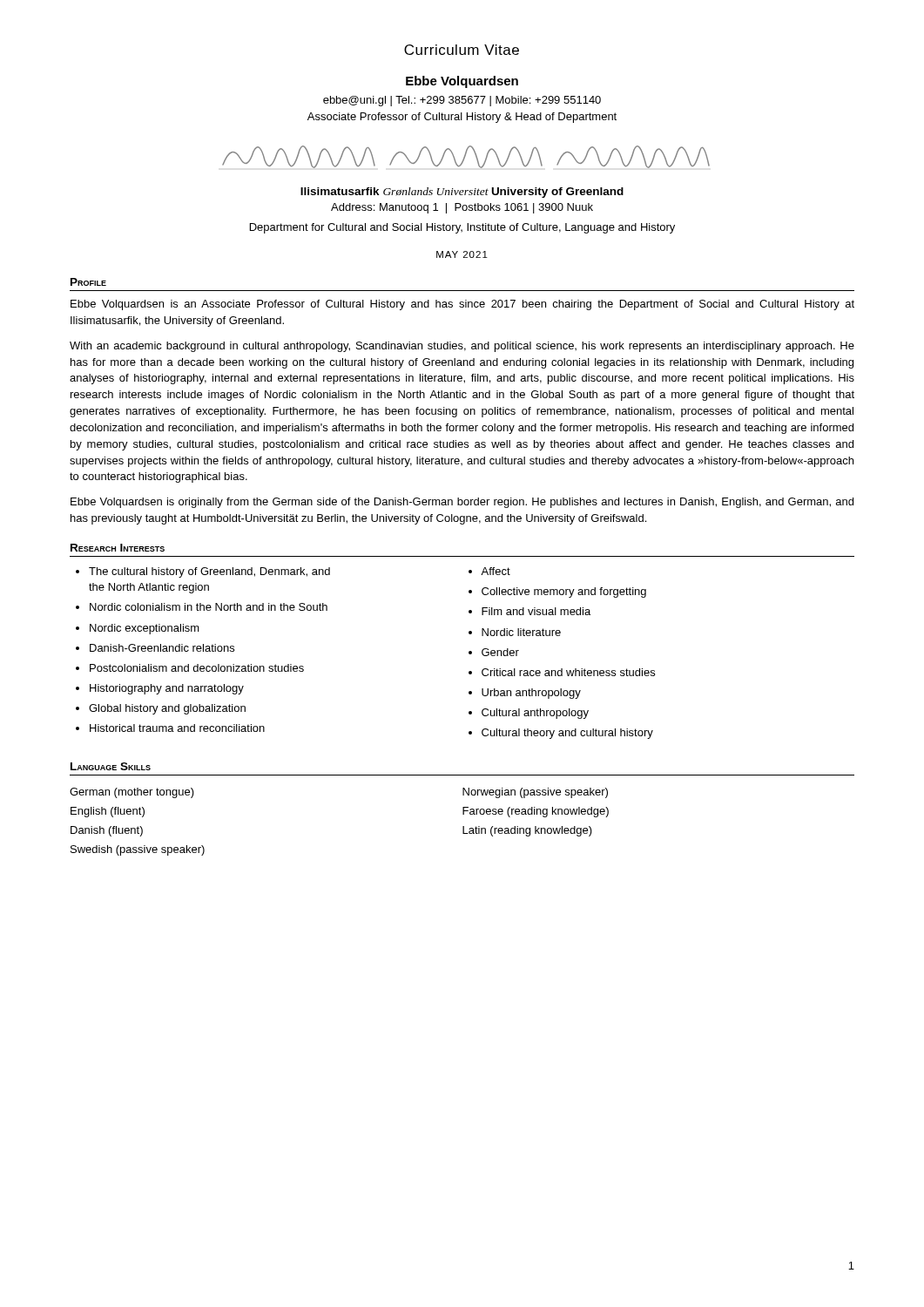Viewport: 924px width, 1307px height.
Task: Locate the text "Research Interests"
Action: (x=117, y=548)
